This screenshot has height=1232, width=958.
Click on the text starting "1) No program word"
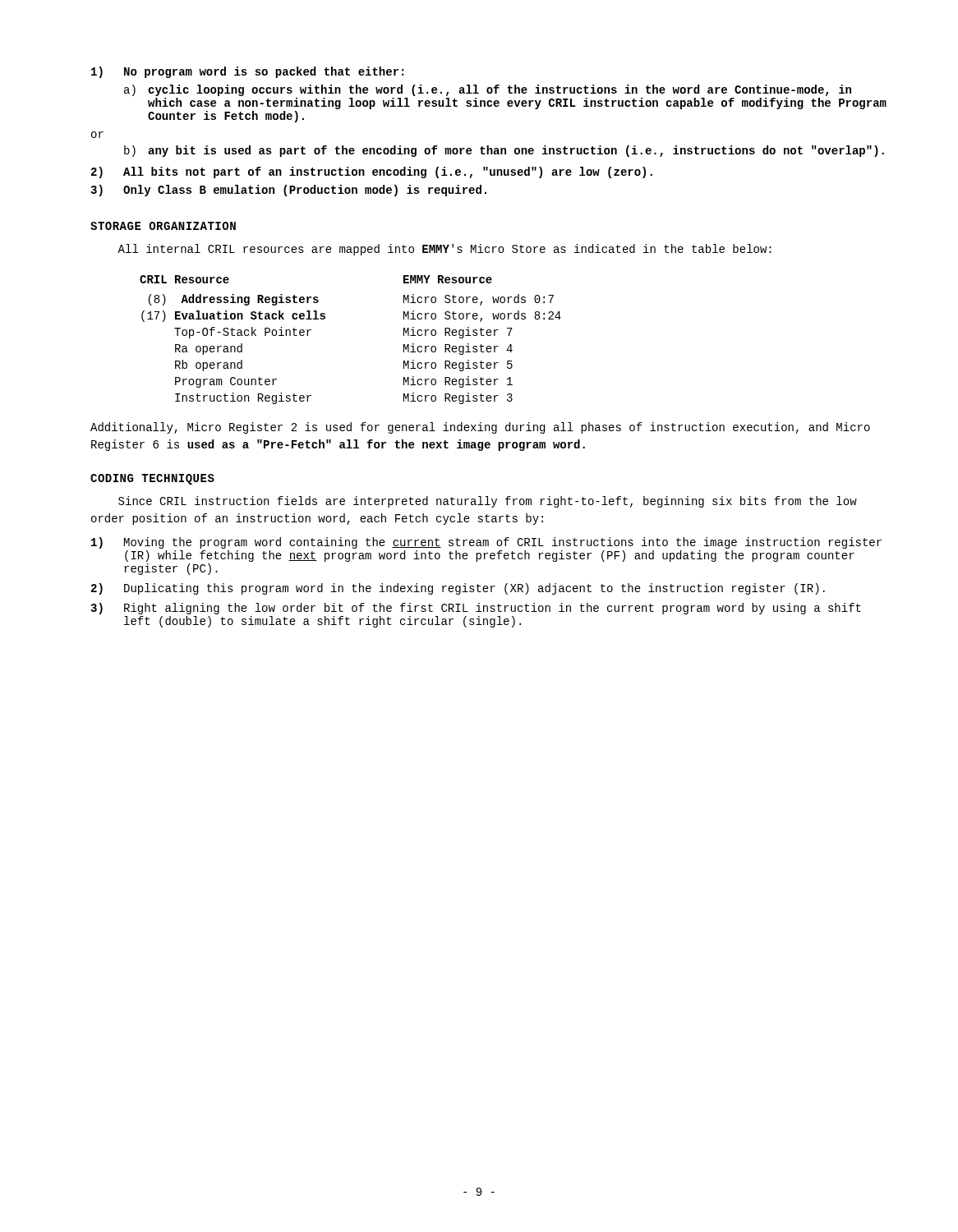247,72
